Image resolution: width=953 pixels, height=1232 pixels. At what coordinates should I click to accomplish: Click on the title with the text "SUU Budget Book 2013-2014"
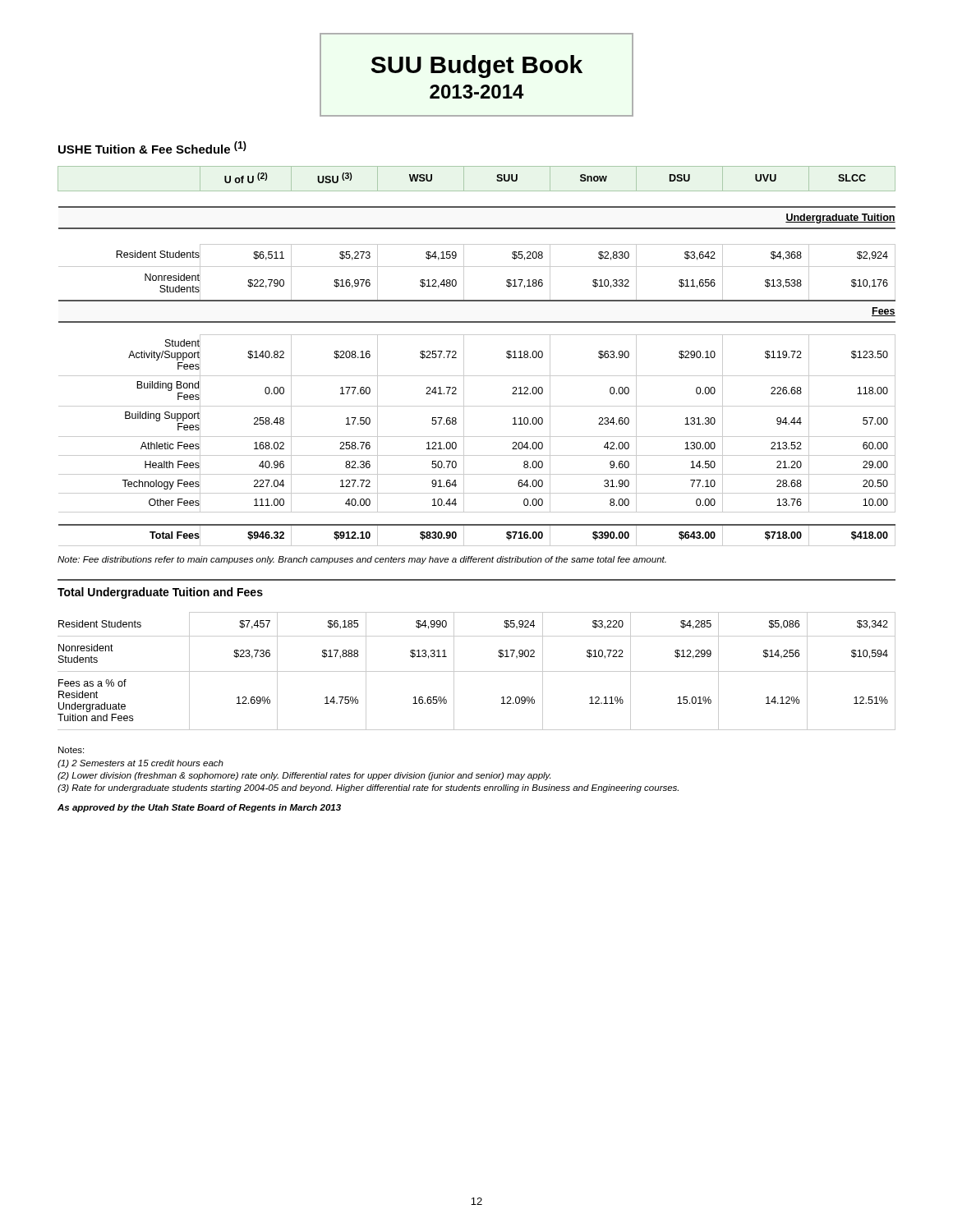pyautogui.click(x=476, y=75)
